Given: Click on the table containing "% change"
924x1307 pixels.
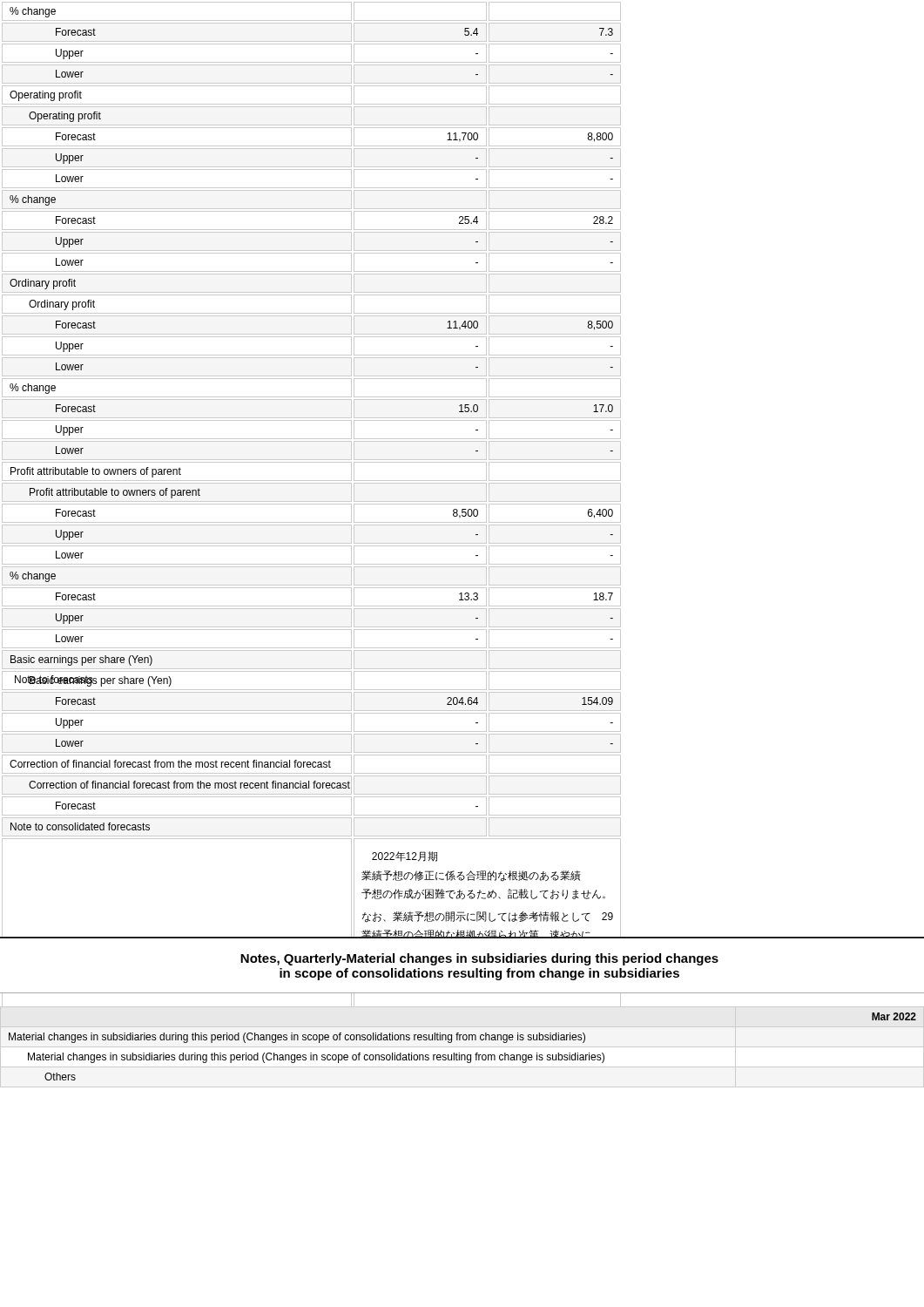Looking at the screenshot, I should pos(462,529).
